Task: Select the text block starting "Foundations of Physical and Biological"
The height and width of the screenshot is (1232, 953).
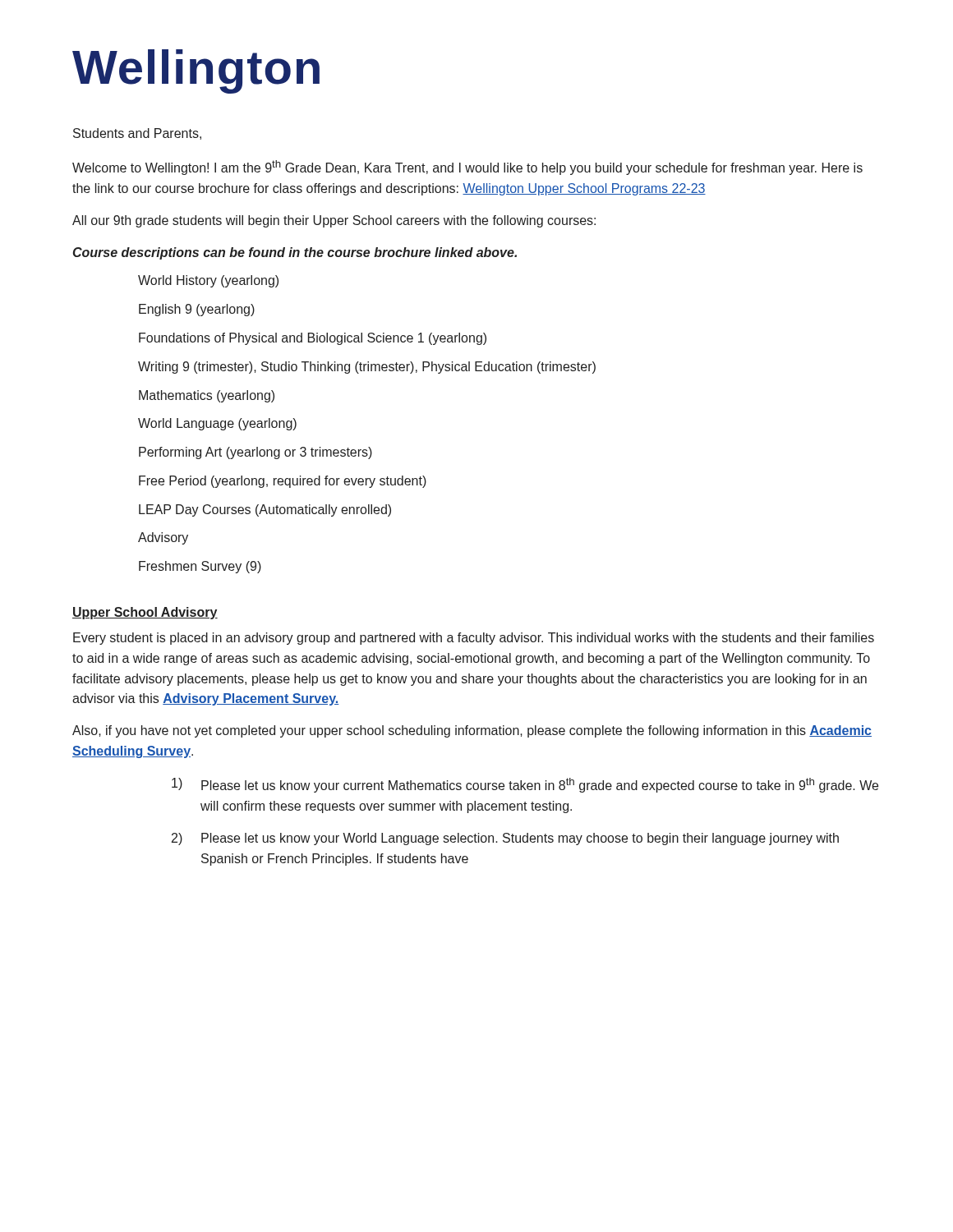Action: [x=313, y=338]
